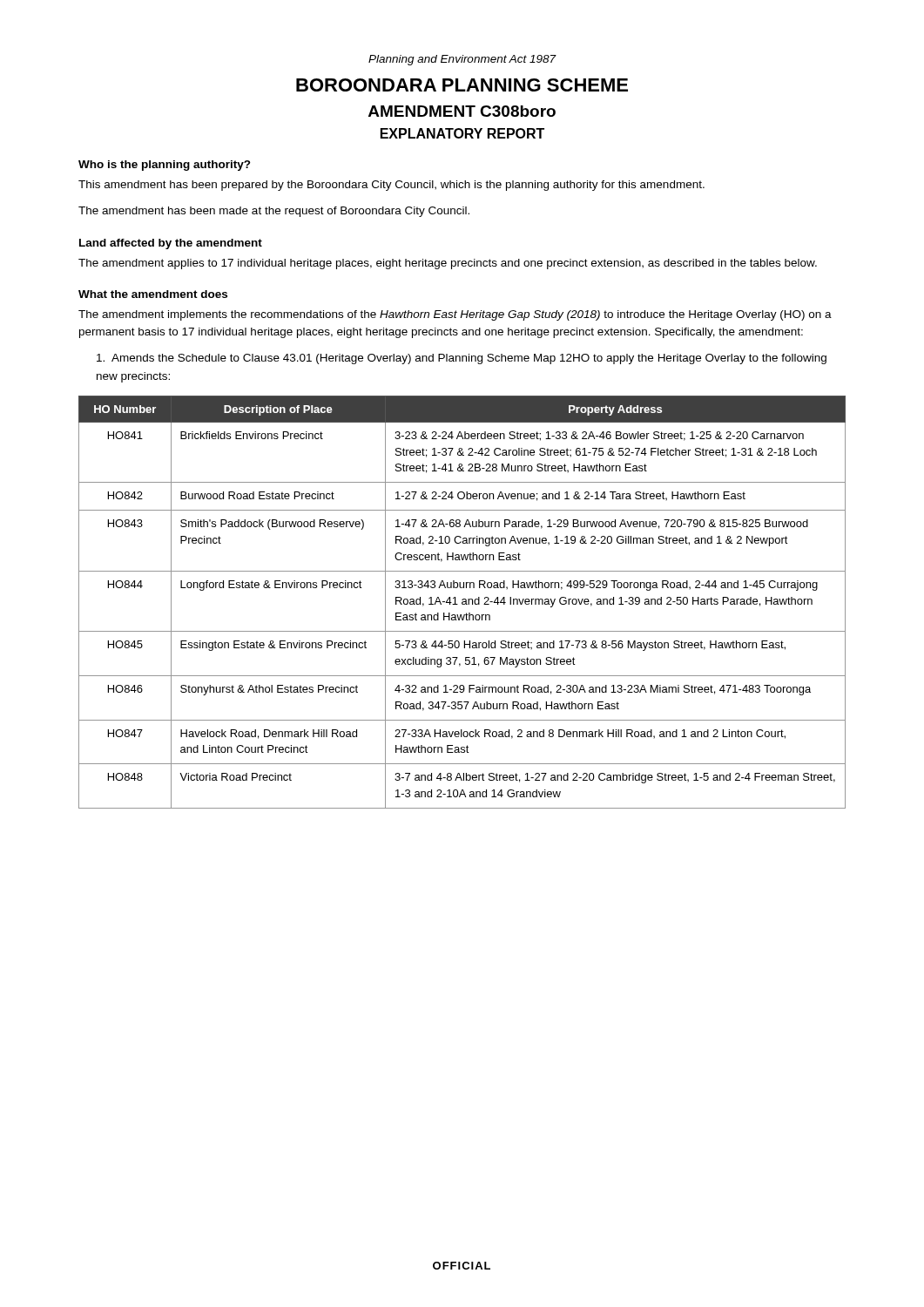
Task: Select the block starting "AMENDMENT C308boro"
Action: [x=462, y=112]
